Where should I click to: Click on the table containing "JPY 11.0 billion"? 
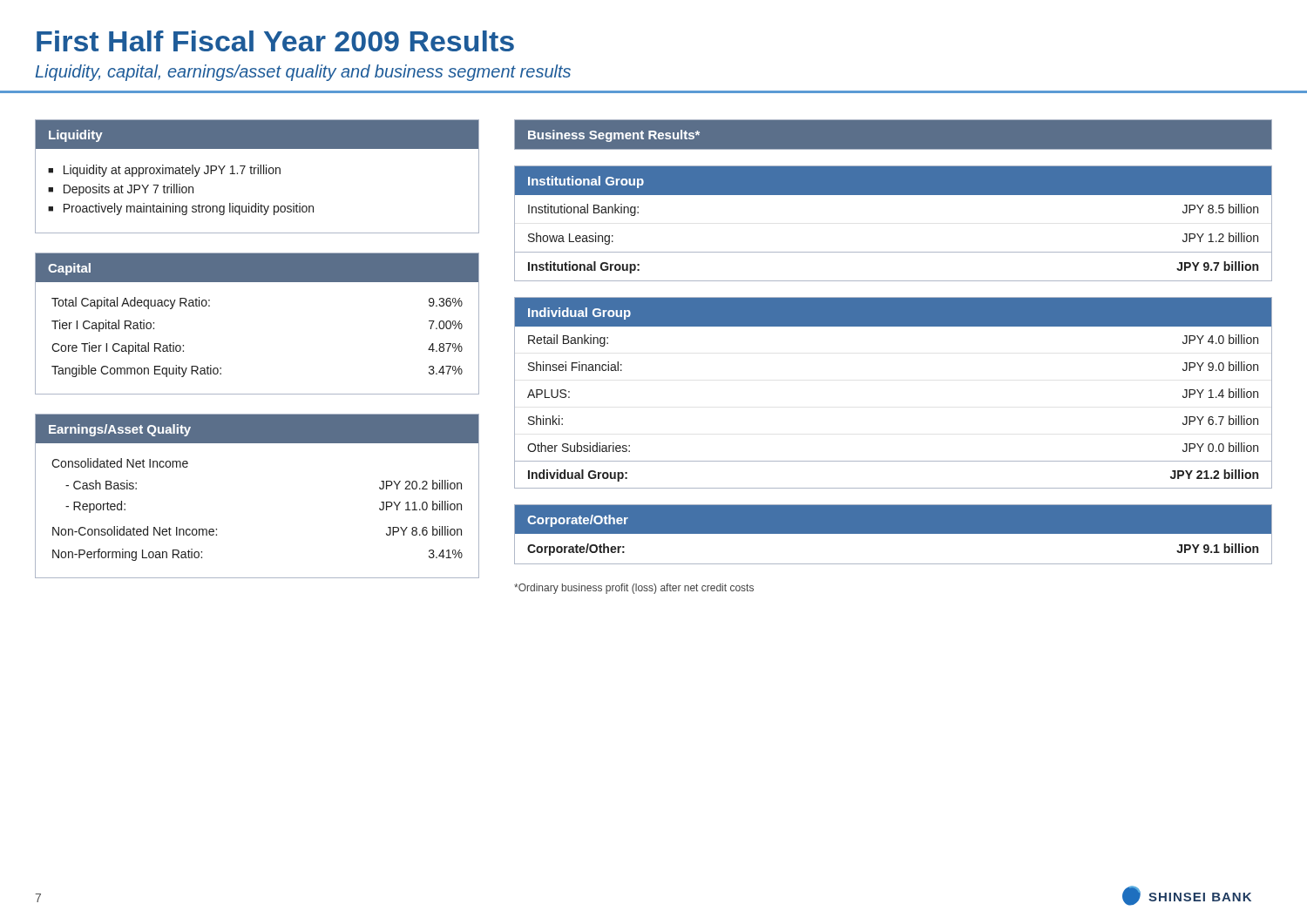(257, 510)
